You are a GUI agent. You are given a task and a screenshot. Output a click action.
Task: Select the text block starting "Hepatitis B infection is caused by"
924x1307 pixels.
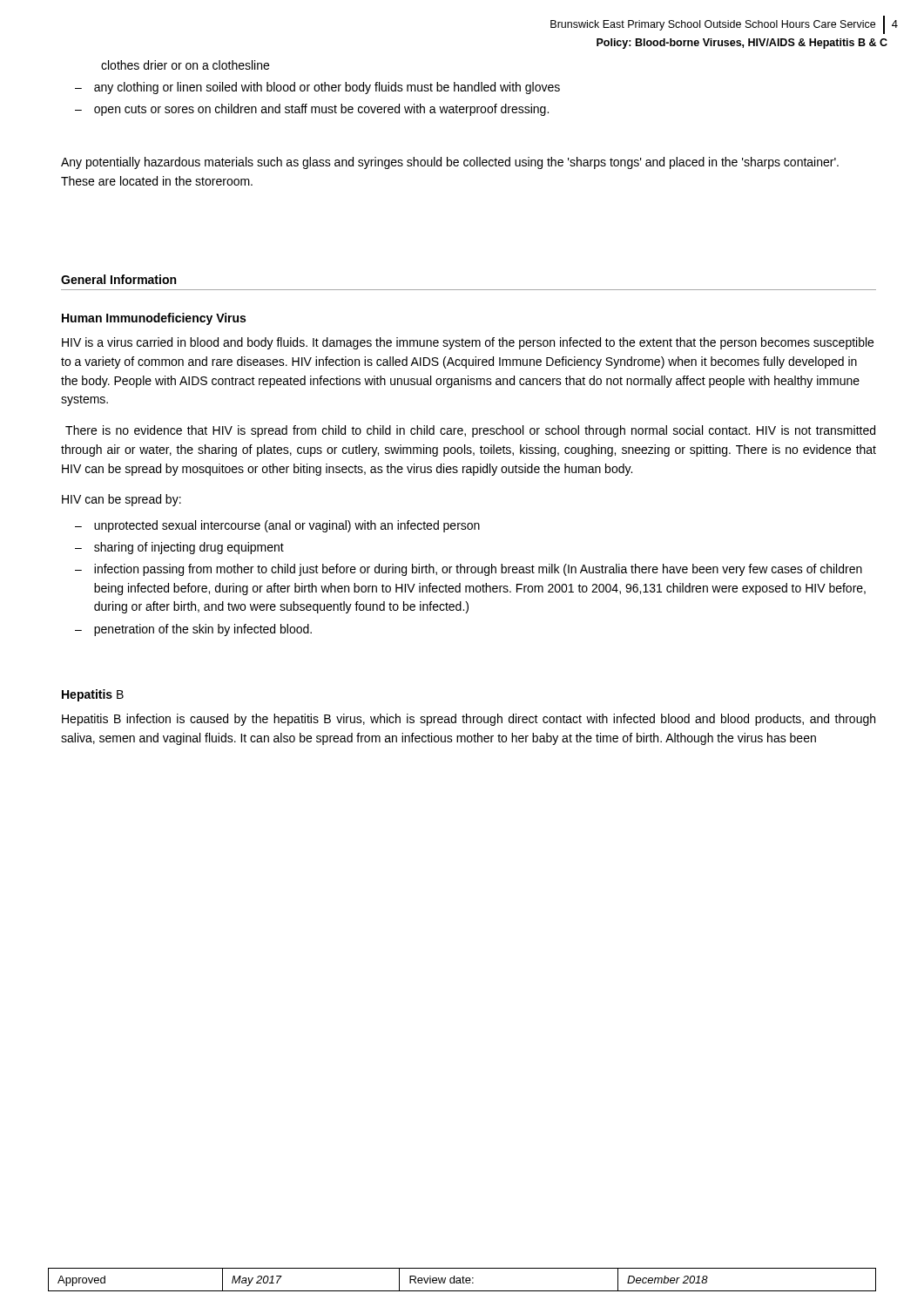point(469,728)
